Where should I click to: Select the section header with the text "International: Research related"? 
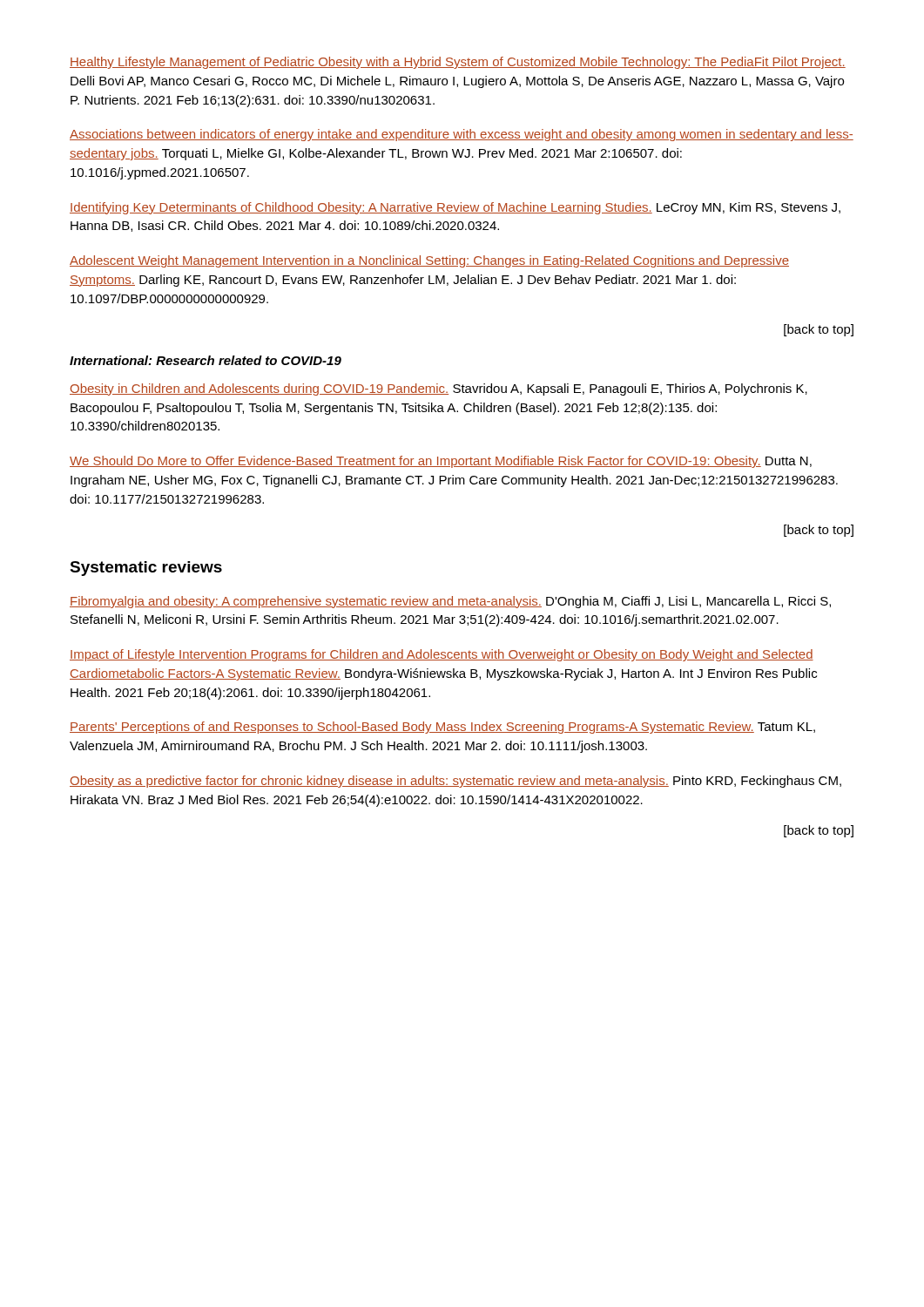205,360
